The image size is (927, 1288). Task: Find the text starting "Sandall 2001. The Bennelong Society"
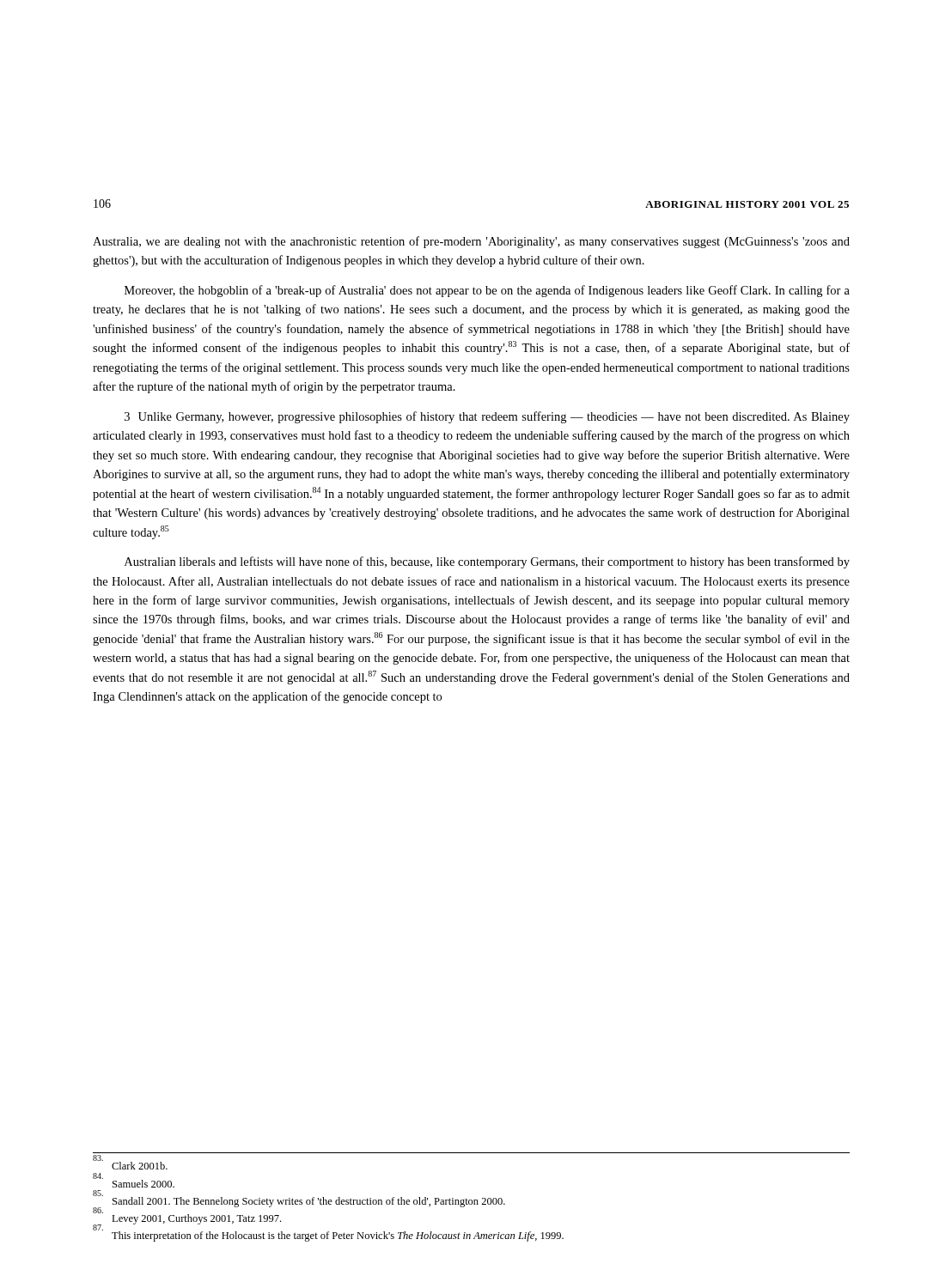[471, 1201]
